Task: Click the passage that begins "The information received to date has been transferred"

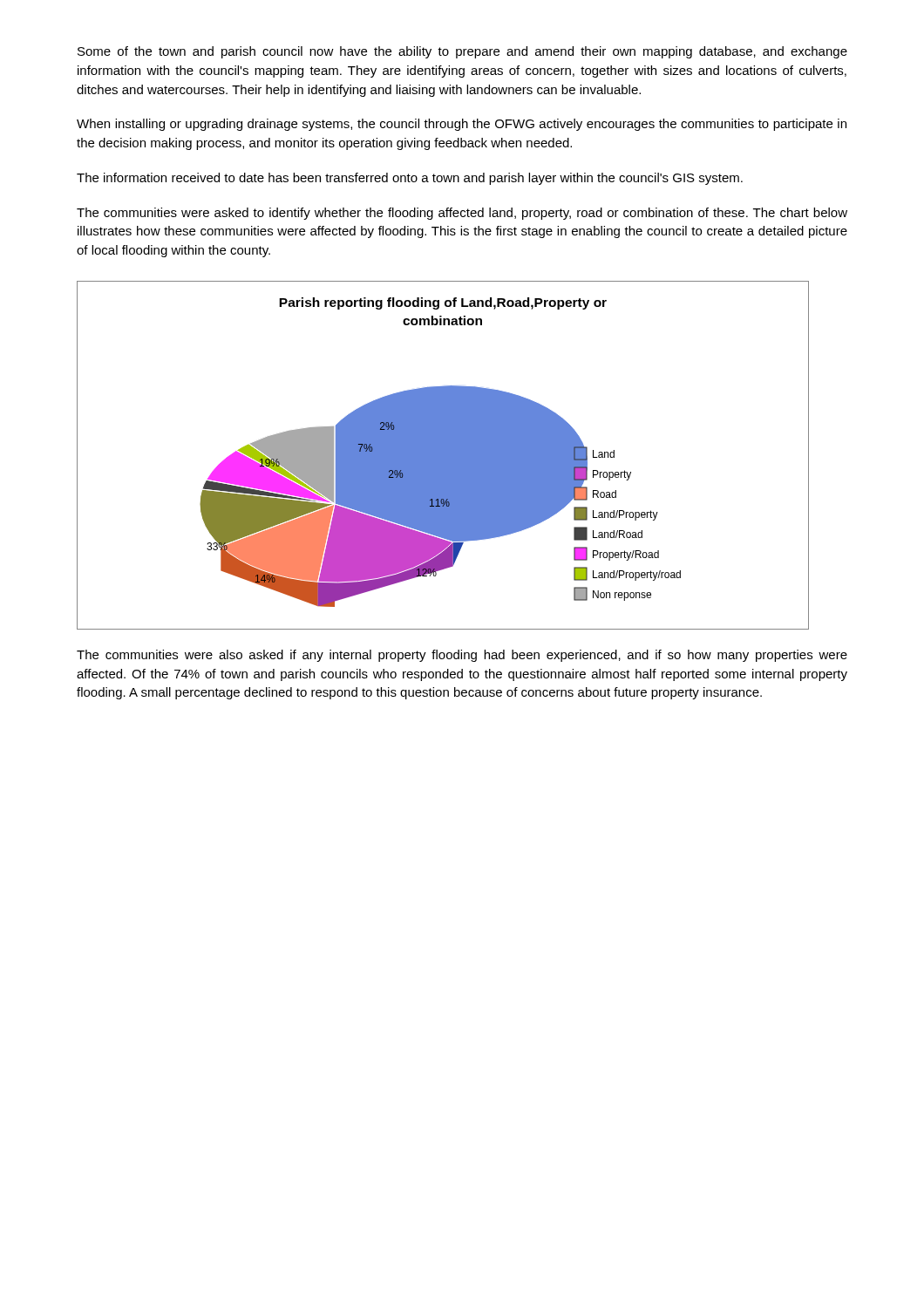Action: point(410,177)
